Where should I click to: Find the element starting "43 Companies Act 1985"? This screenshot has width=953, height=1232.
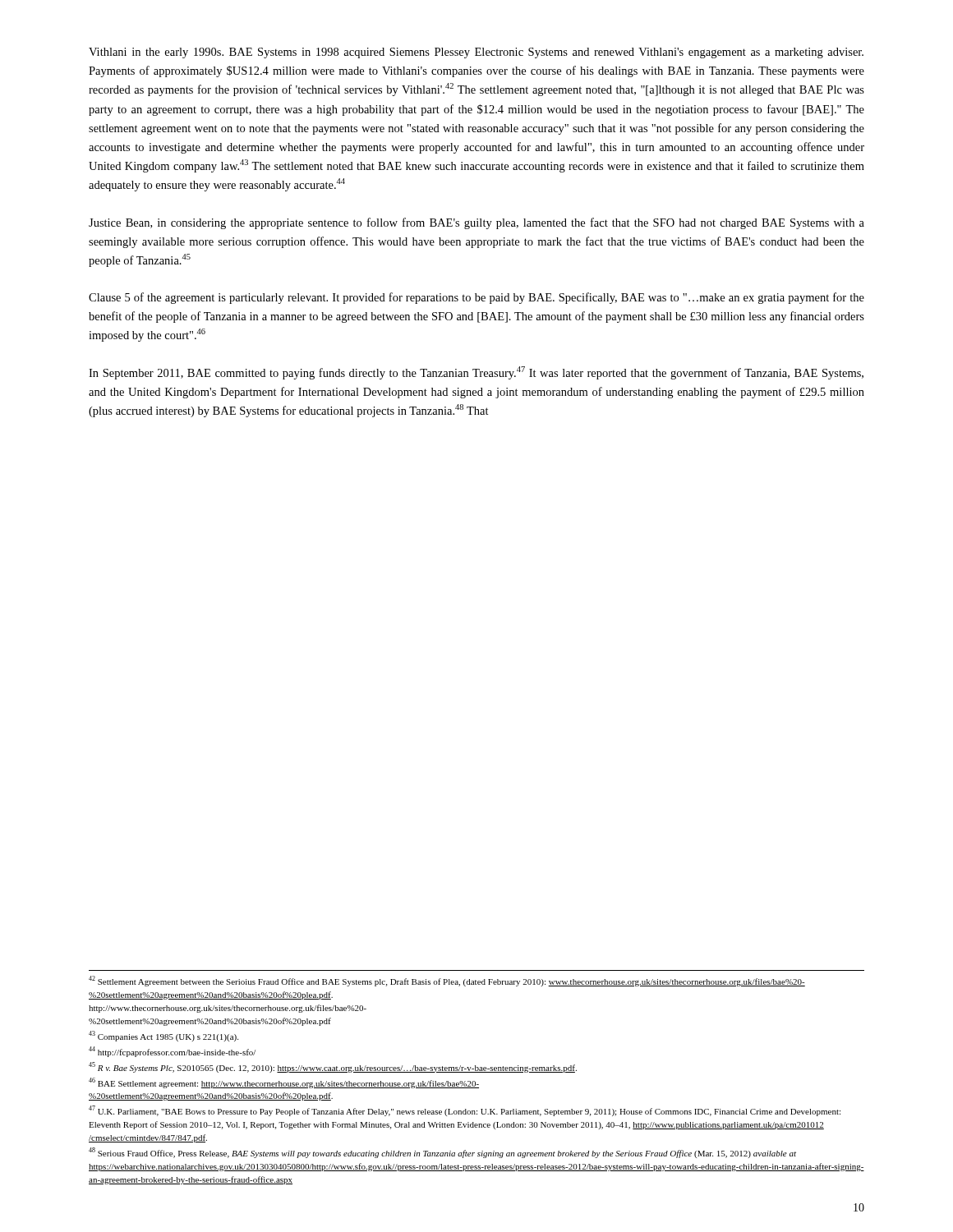tap(164, 1036)
